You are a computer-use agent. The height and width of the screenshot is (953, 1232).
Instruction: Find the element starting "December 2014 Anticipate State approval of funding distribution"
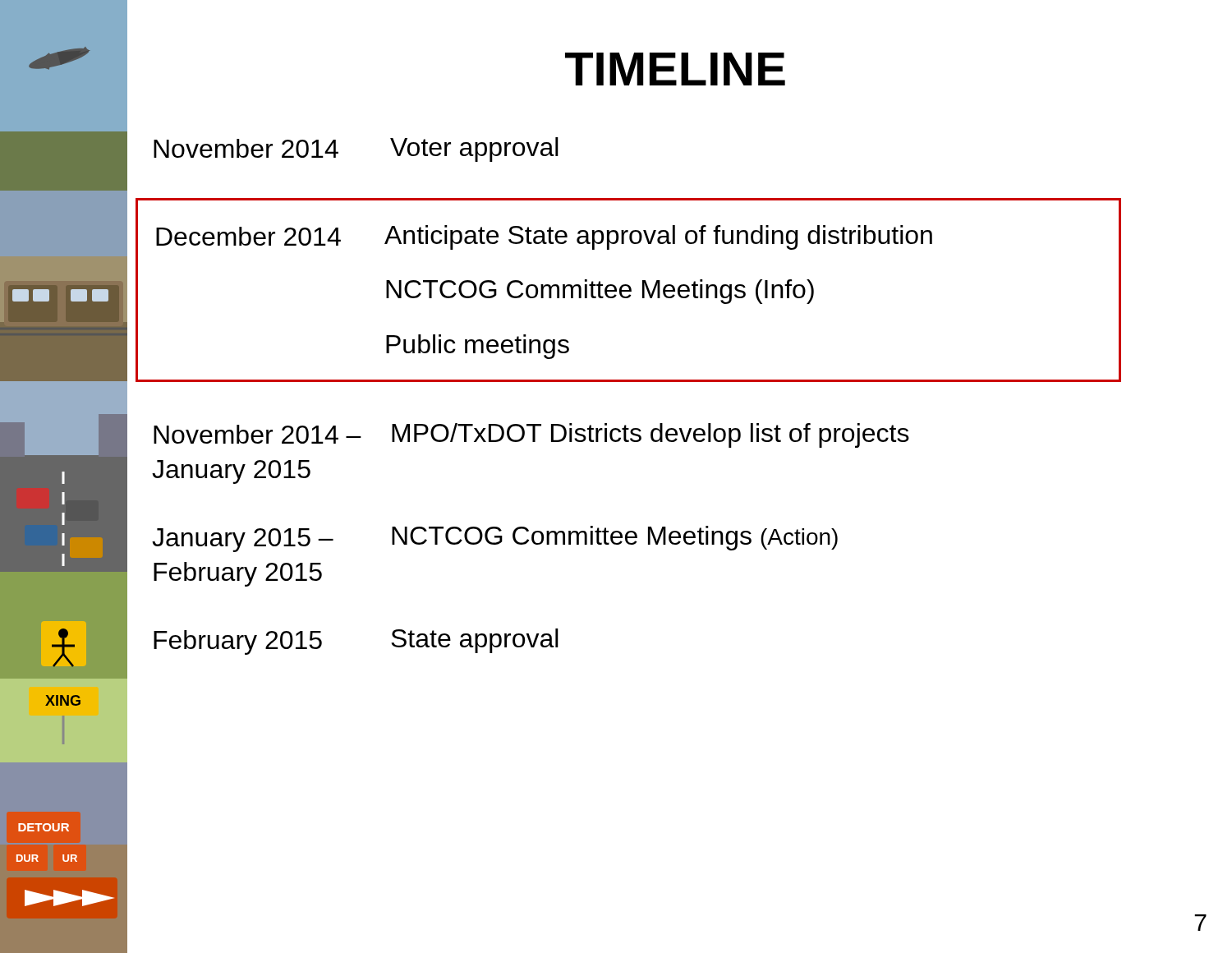632,290
